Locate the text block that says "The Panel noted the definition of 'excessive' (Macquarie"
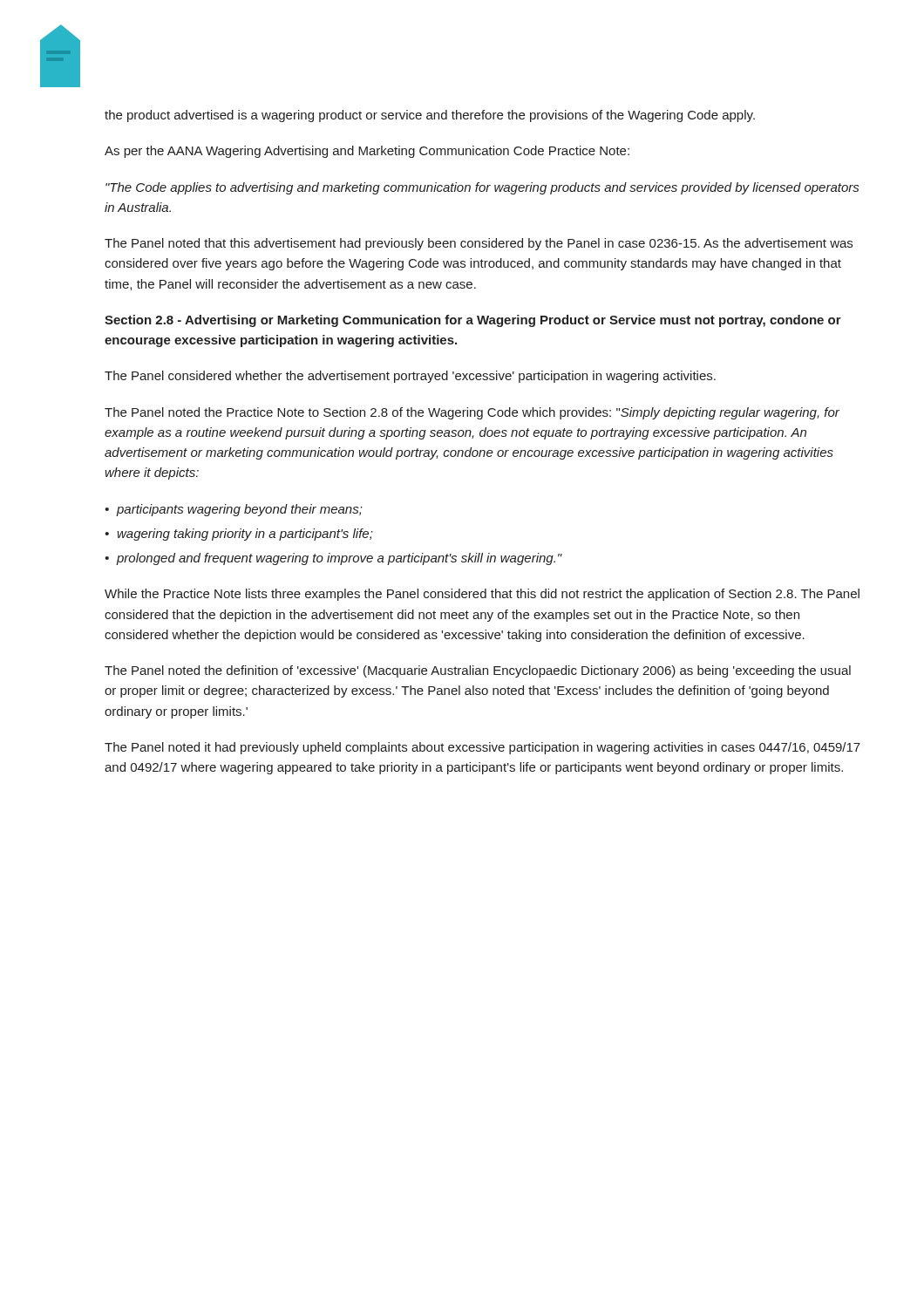Screen dimensions: 1308x924 (478, 690)
